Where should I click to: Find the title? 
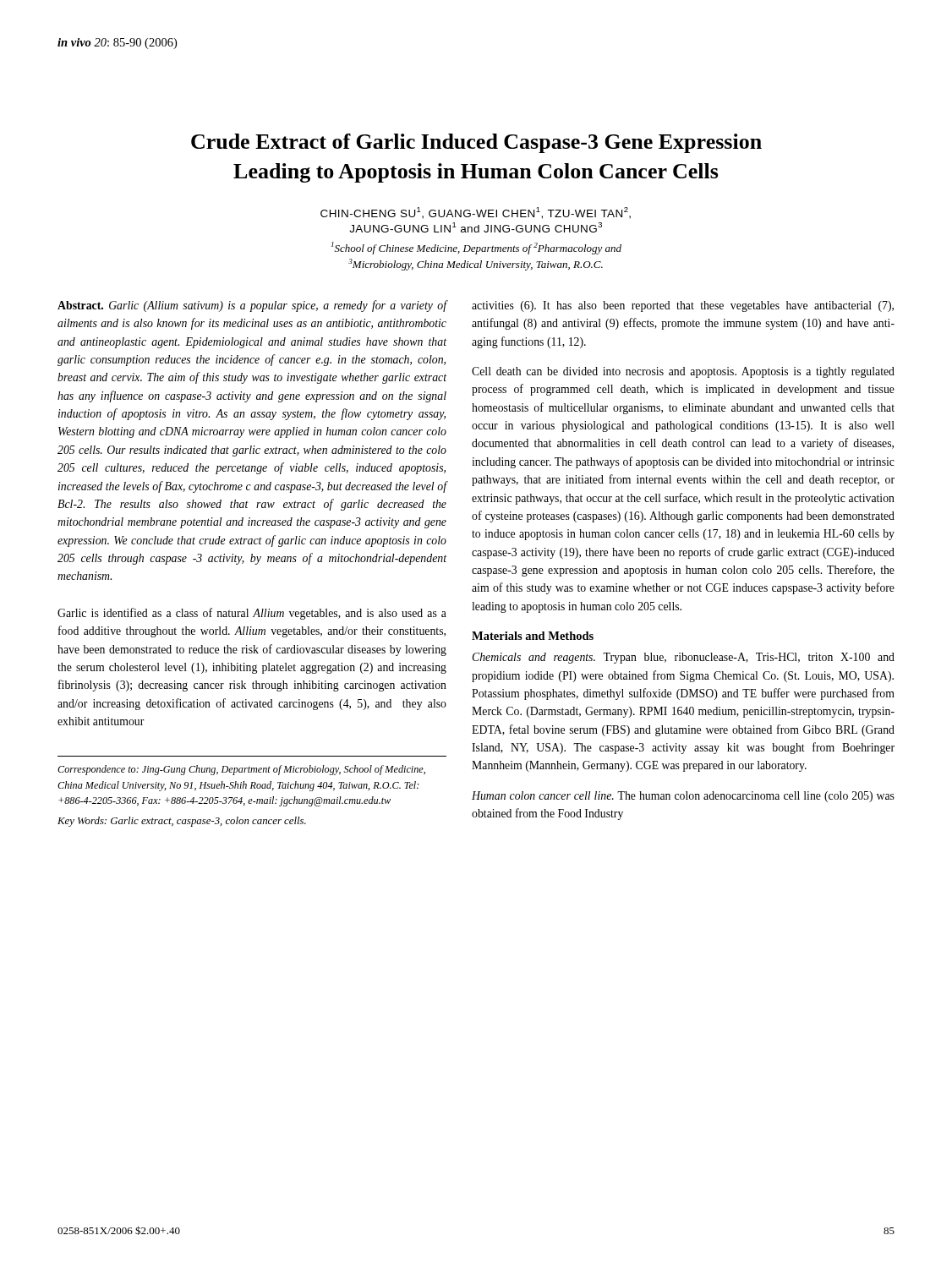click(476, 156)
